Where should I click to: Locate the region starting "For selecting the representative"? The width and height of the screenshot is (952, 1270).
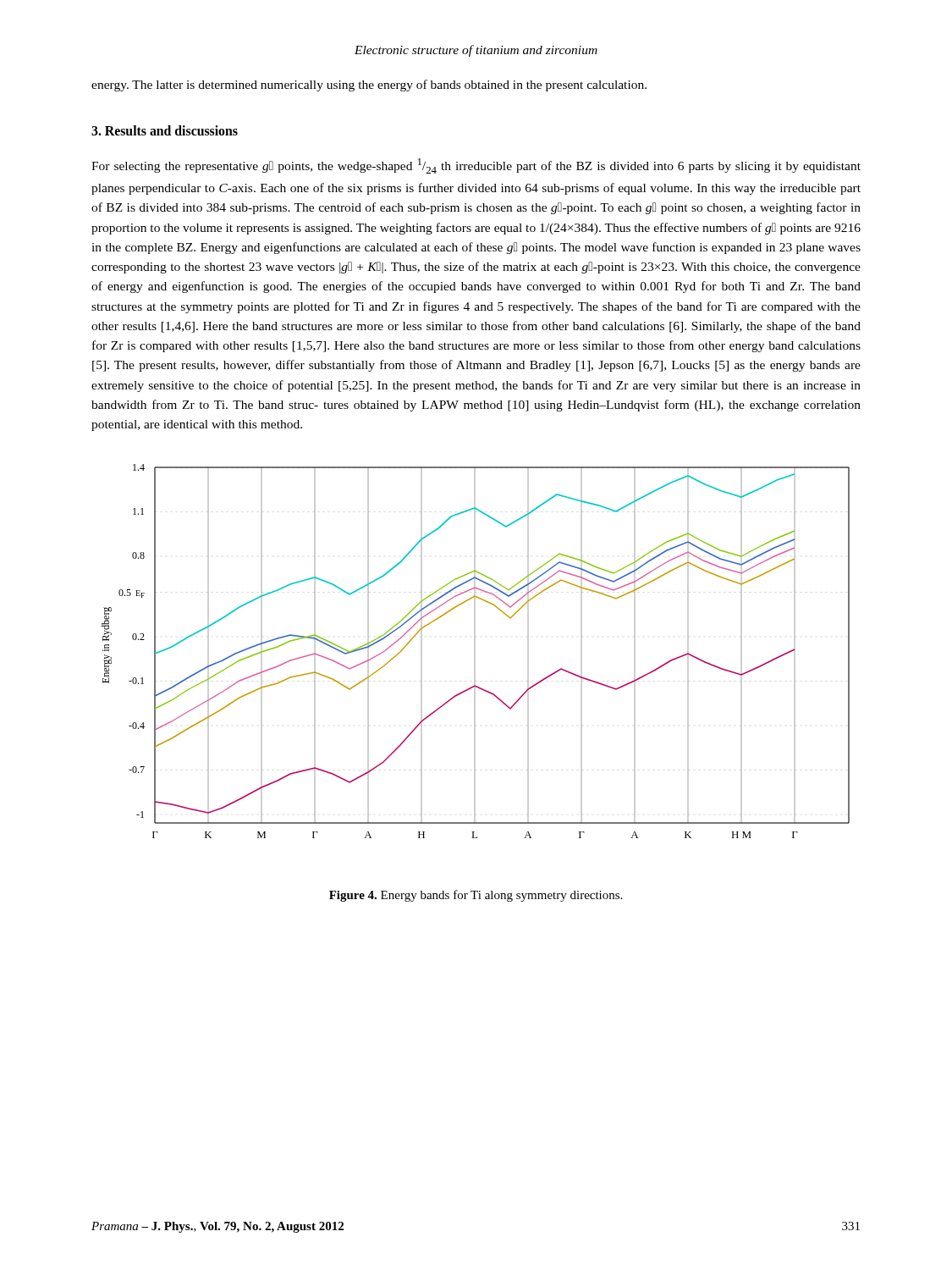click(x=476, y=293)
